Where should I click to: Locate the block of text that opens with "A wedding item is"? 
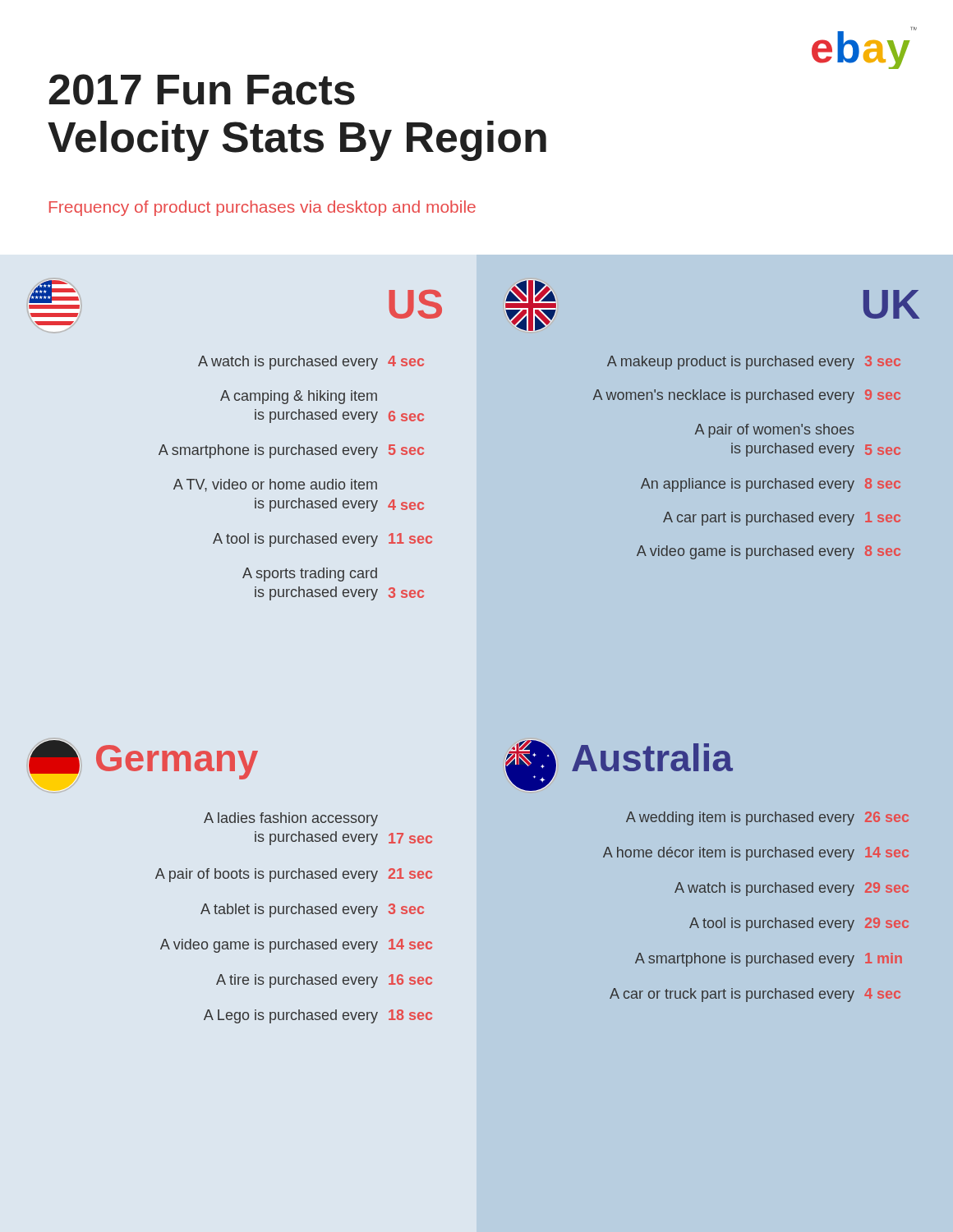click(x=715, y=818)
